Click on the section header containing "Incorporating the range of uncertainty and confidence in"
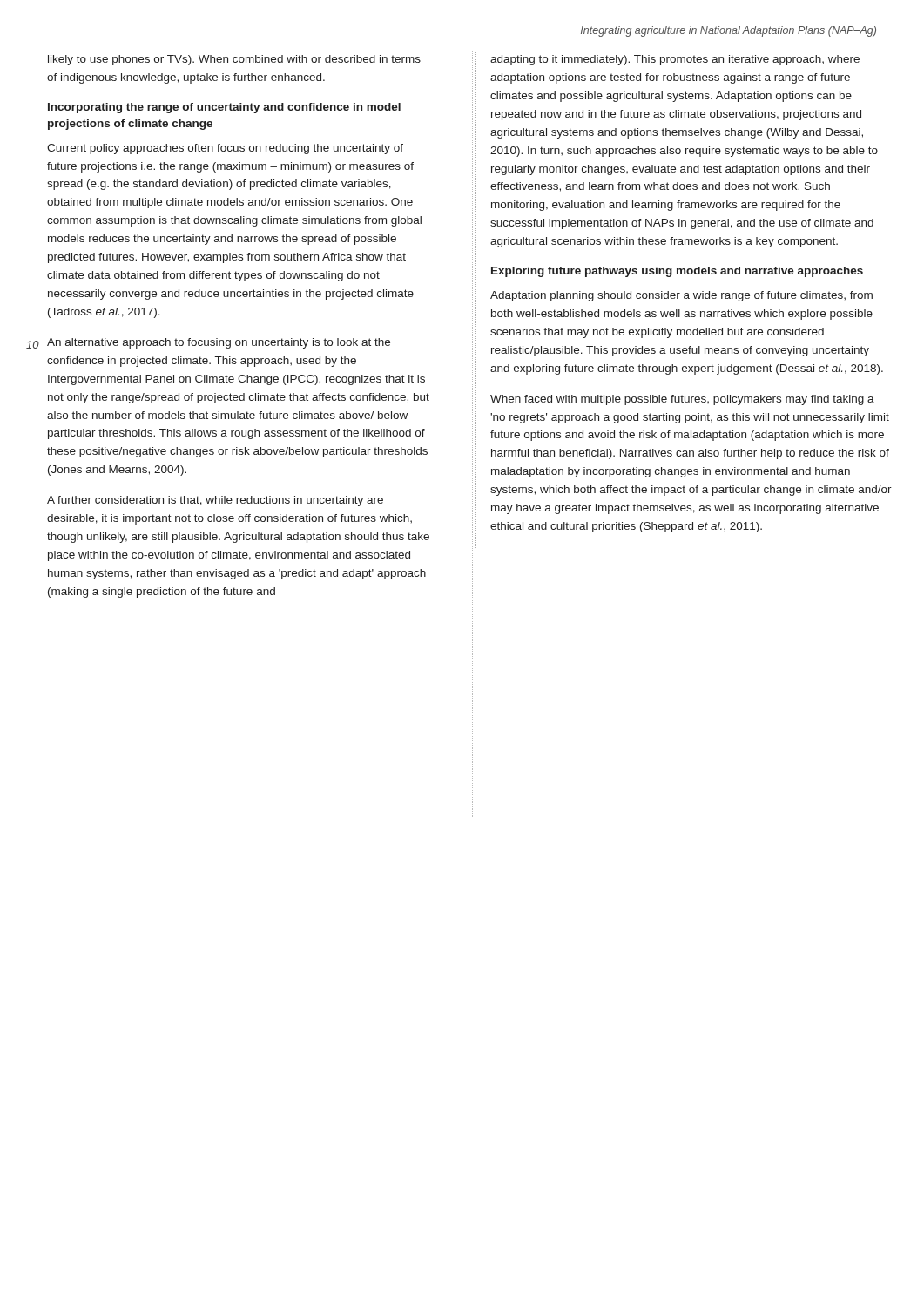924x1307 pixels. (224, 115)
